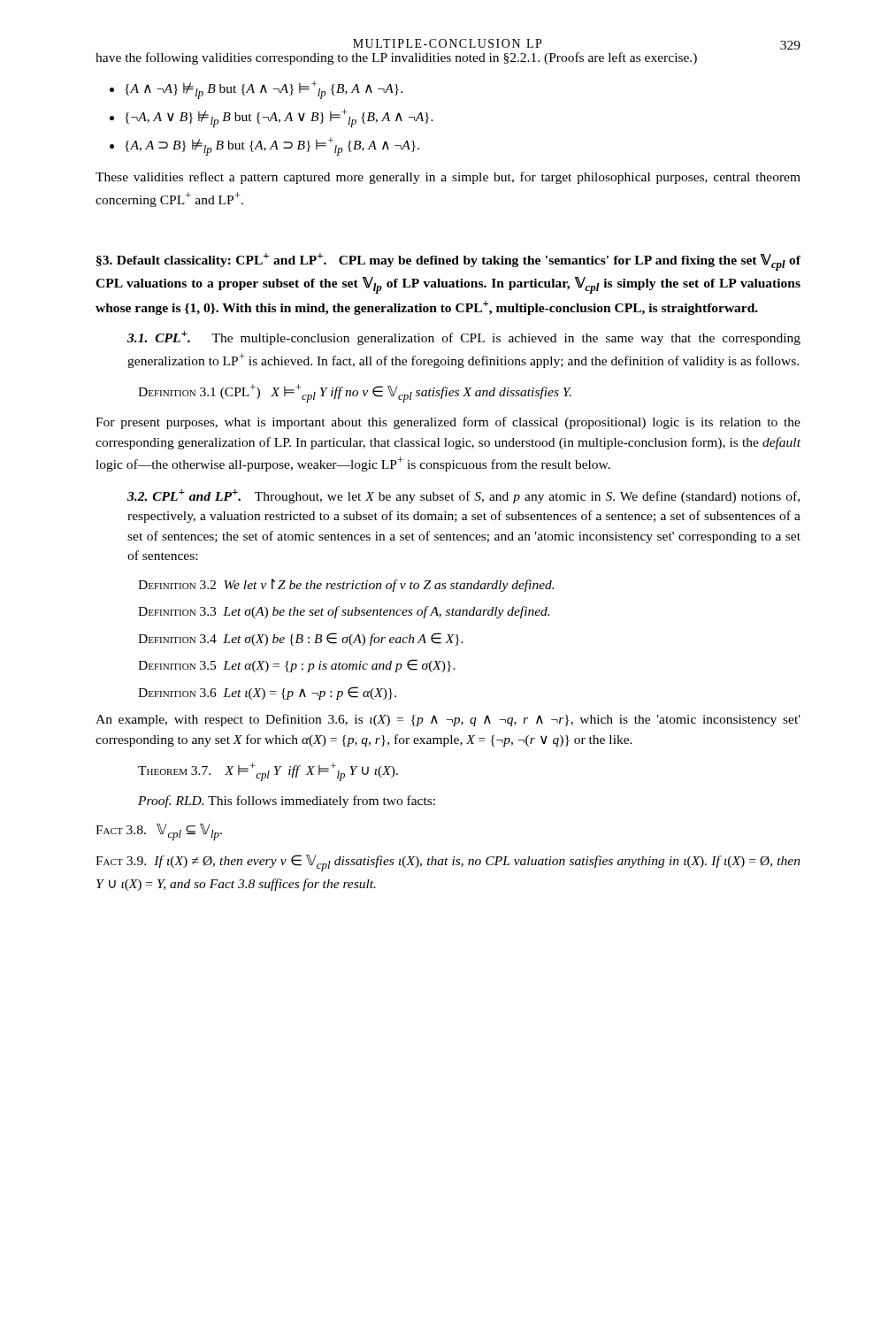
Task: Where is the passage that starts "Proof. RLD. This follows immediately from"?
Action: [287, 802]
